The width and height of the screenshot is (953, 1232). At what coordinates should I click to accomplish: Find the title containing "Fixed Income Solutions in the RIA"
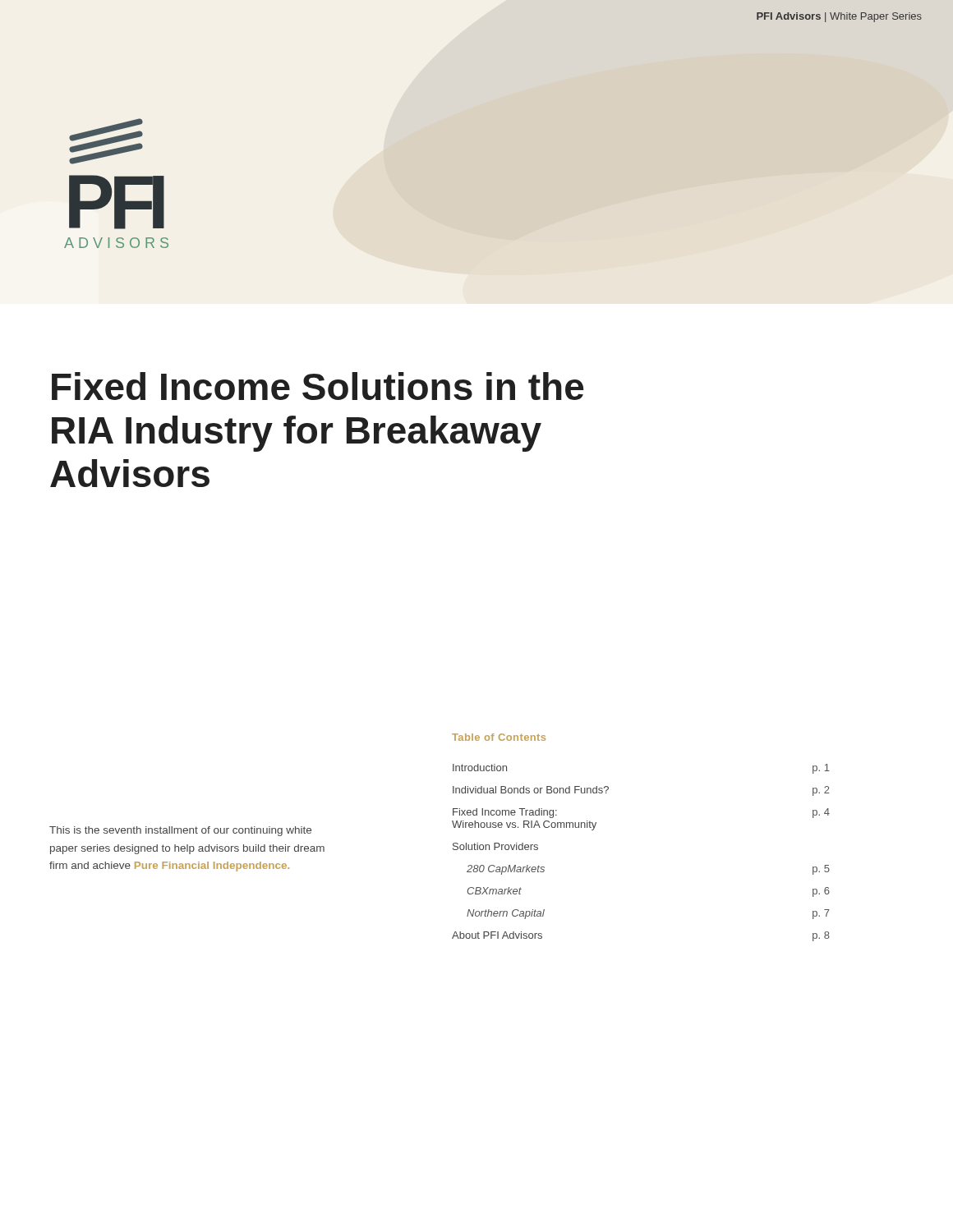(329, 431)
